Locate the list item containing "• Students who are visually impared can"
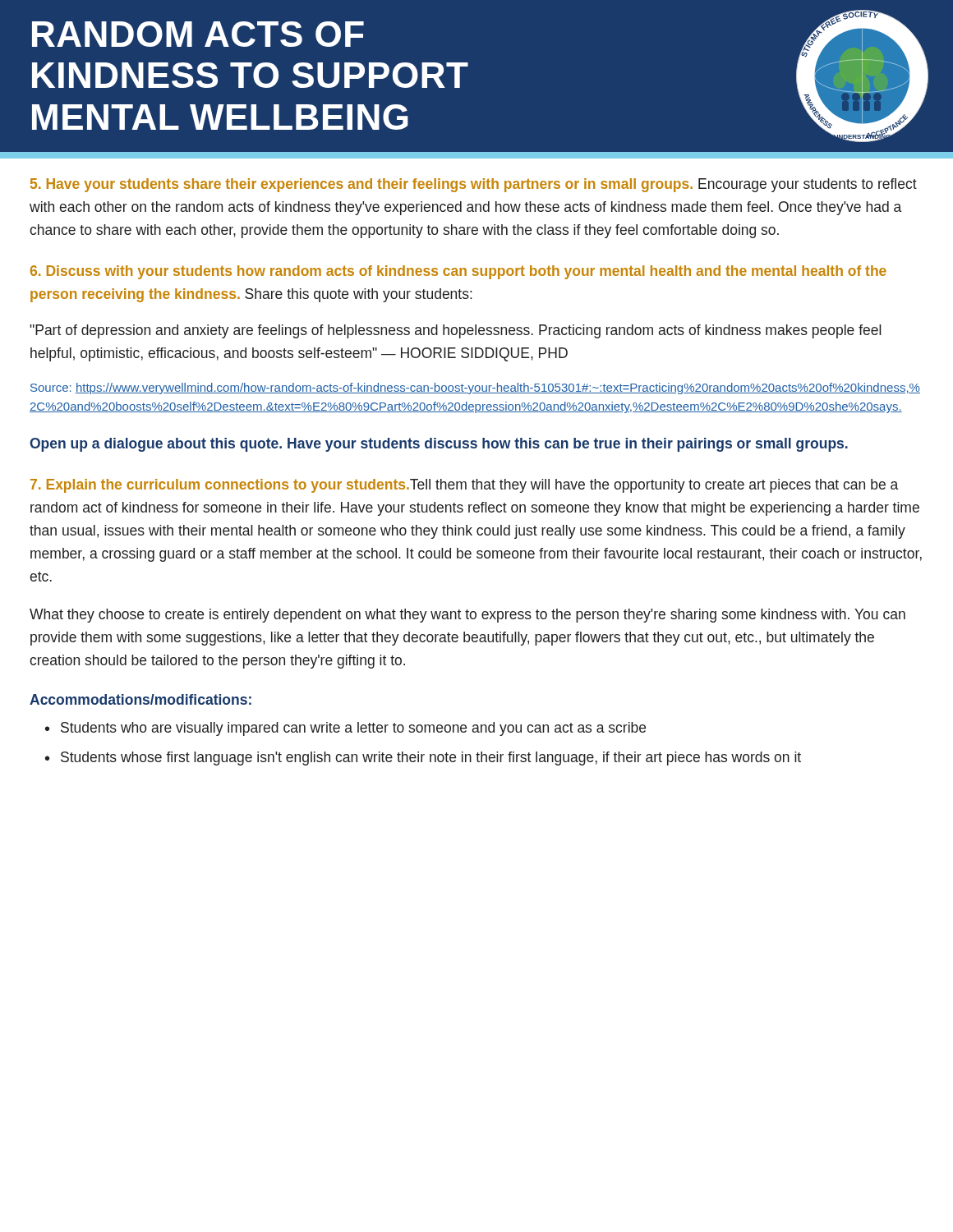The width and height of the screenshot is (953, 1232). [346, 728]
